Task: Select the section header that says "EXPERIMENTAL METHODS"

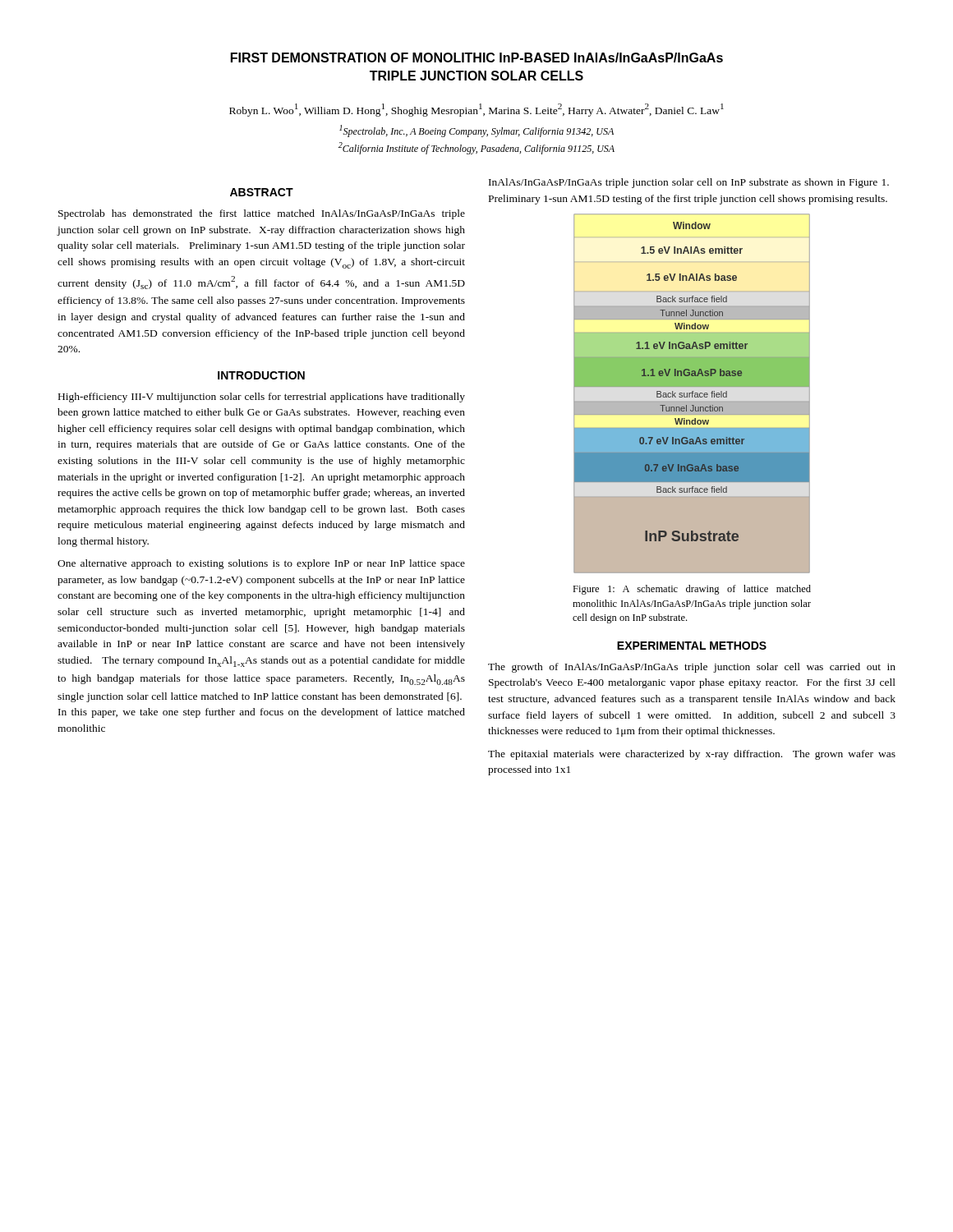Action: point(692,646)
